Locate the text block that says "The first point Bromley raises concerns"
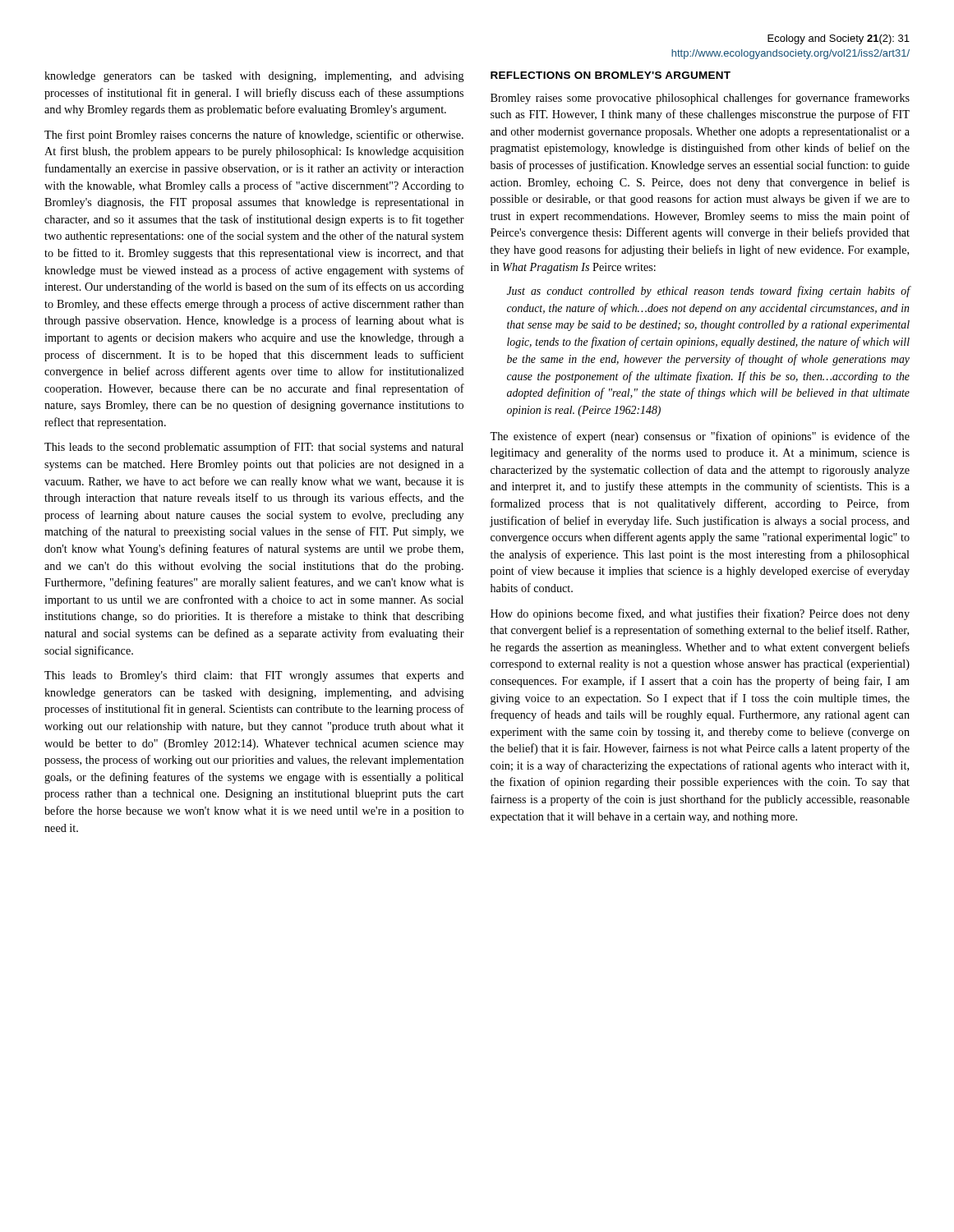This screenshot has width=954, height=1232. pyautogui.click(x=254, y=278)
